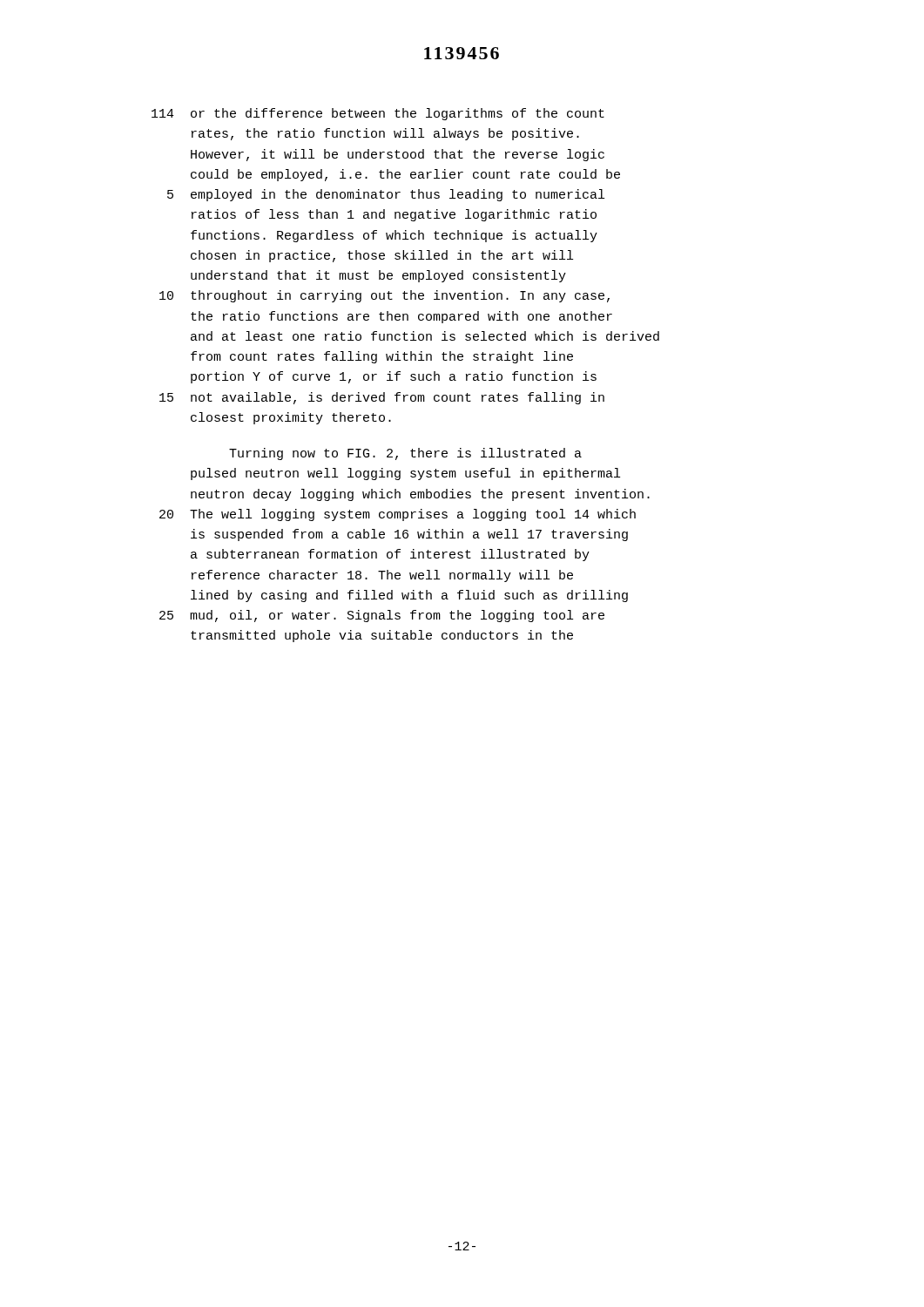Locate the text block starting "Turning now to FIG. 2, there is"
This screenshot has height=1307, width=924.
pyautogui.click(x=479, y=546)
